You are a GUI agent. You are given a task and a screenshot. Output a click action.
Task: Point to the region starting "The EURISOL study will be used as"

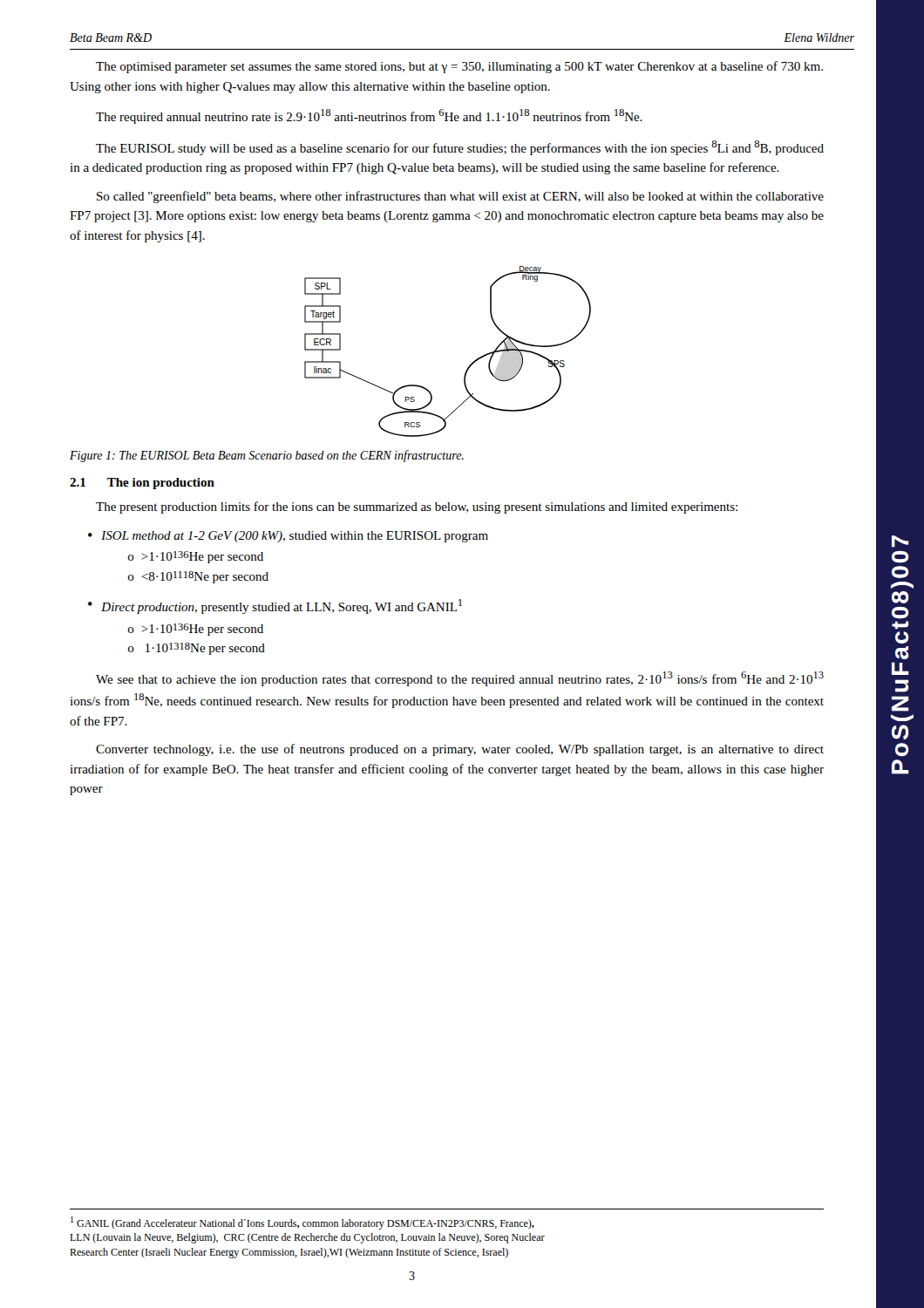coord(447,156)
